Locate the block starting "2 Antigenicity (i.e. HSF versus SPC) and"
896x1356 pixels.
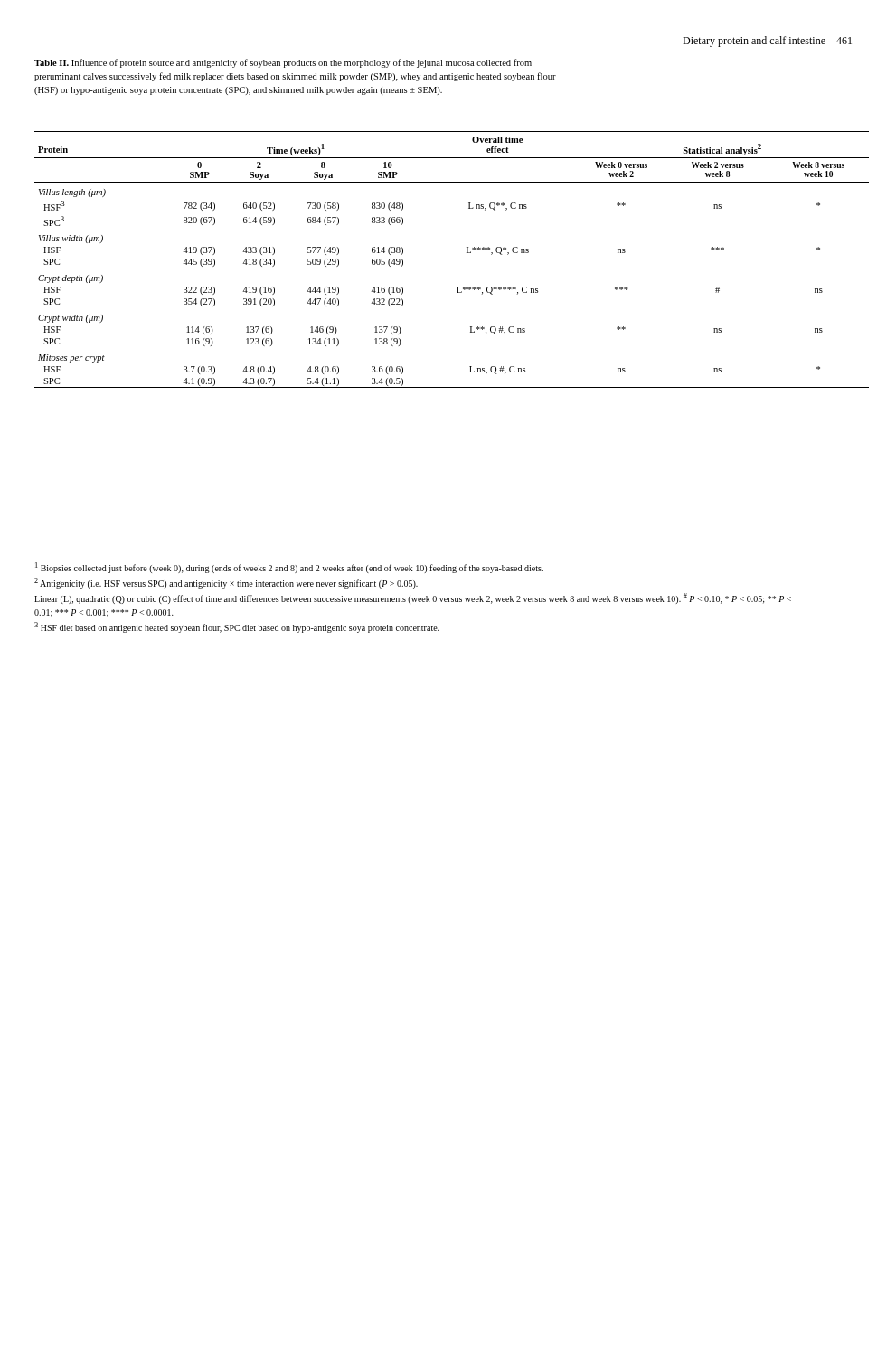click(x=226, y=583)
